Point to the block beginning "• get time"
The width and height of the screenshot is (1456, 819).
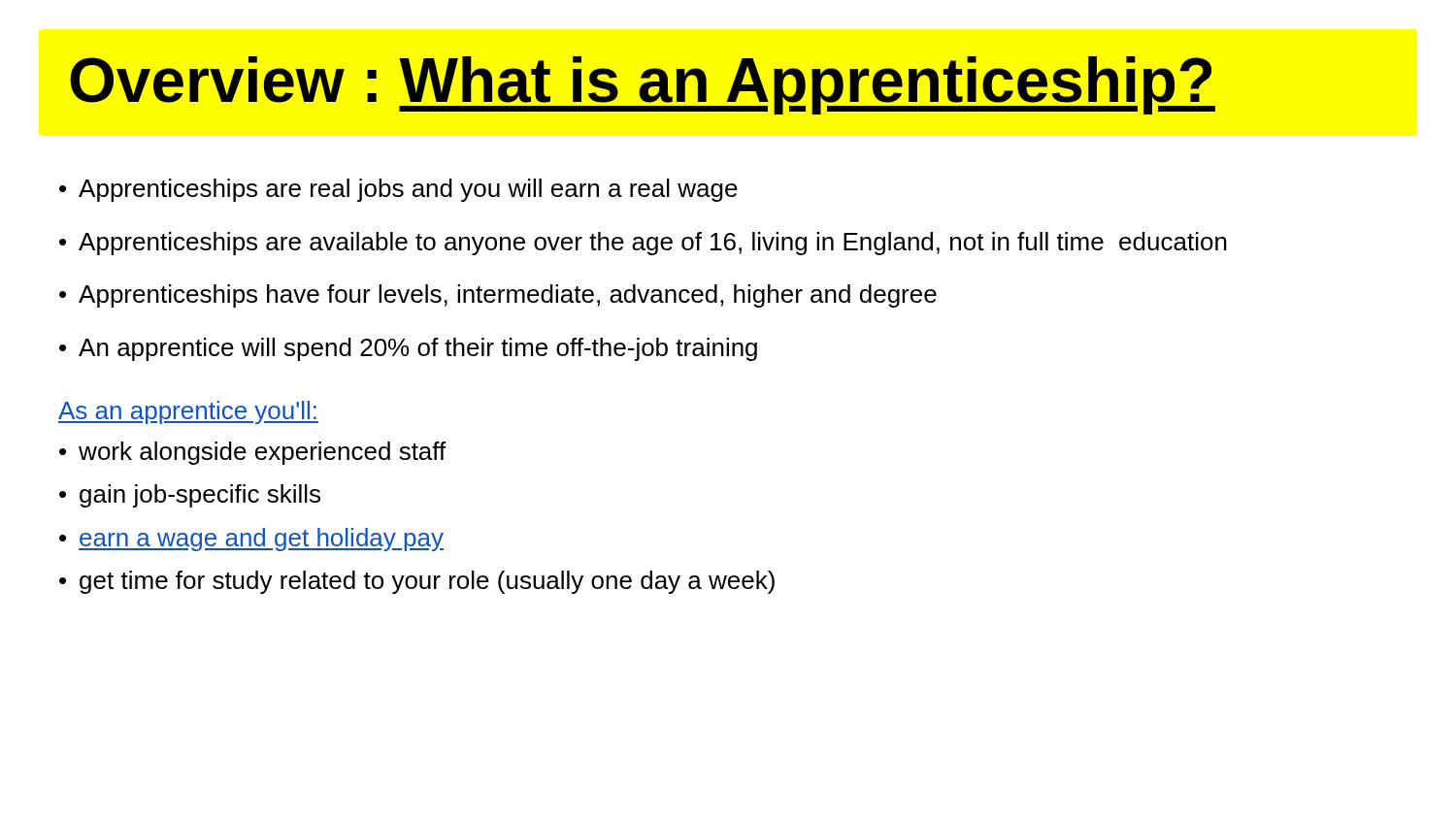(x=417, y=581)
